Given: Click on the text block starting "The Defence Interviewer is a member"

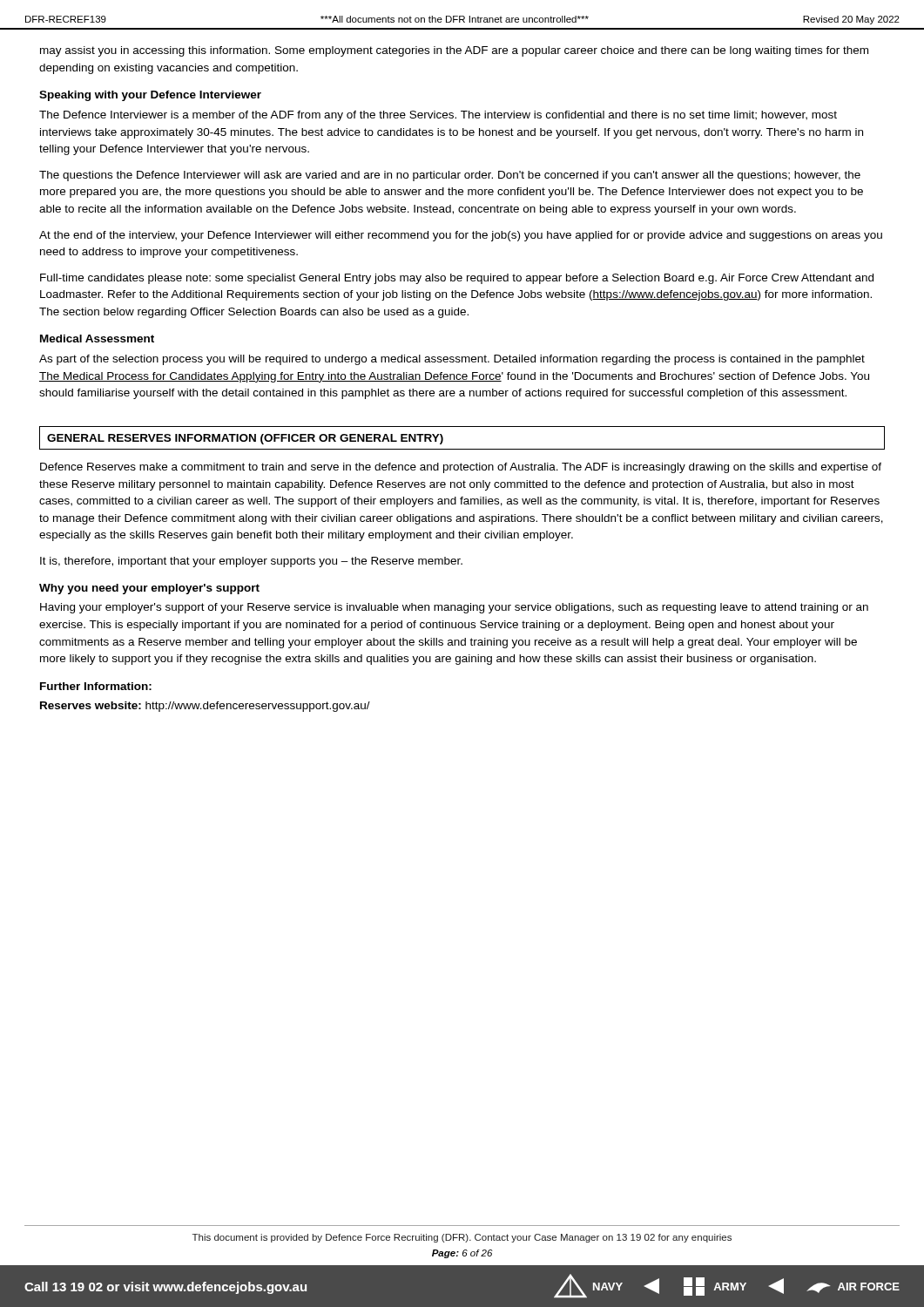Looking at the screenshot, I should point(462,132).
